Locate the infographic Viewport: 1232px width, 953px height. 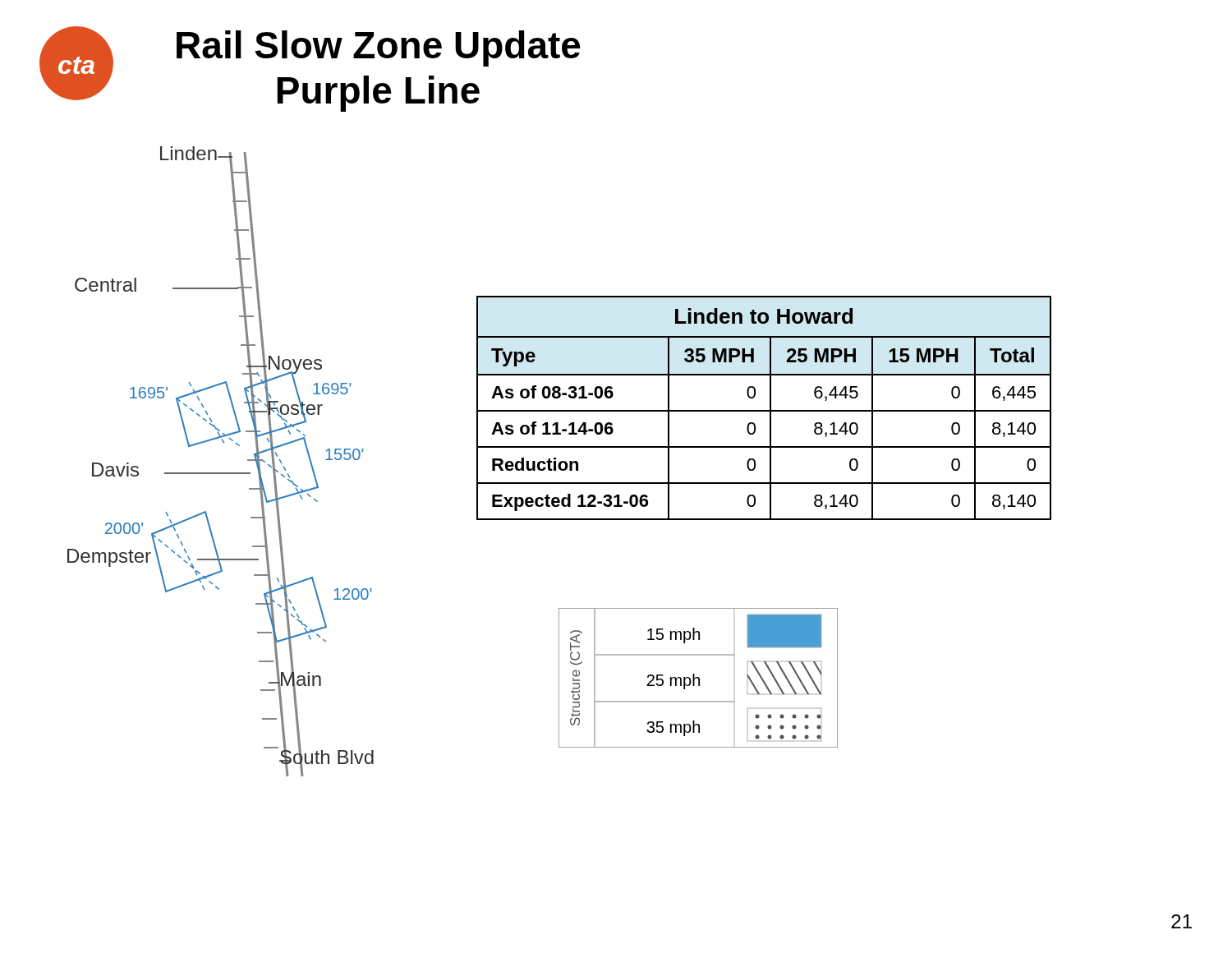tap(698, 679)
